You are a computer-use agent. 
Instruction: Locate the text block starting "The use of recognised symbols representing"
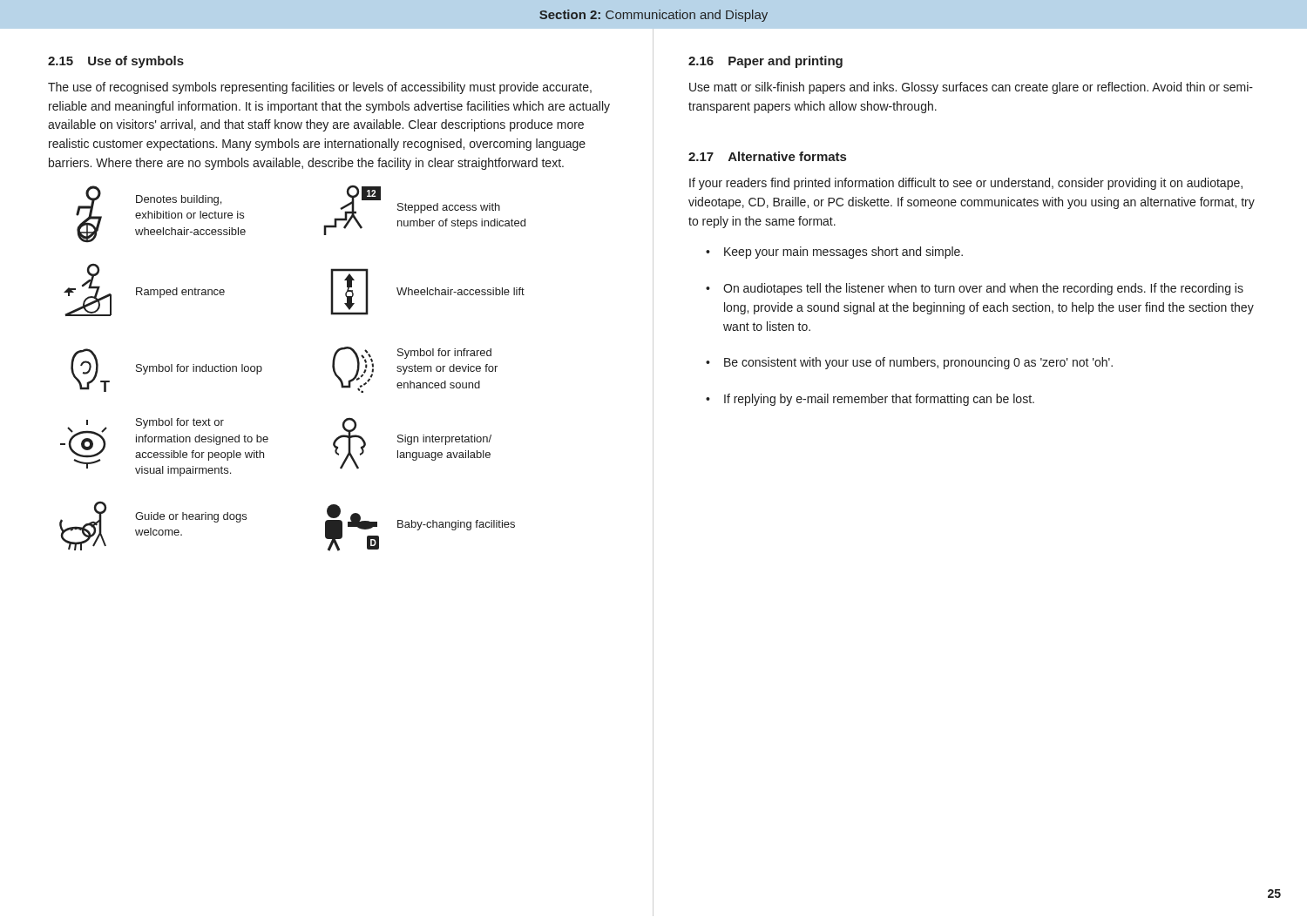[x=329, y=125]
